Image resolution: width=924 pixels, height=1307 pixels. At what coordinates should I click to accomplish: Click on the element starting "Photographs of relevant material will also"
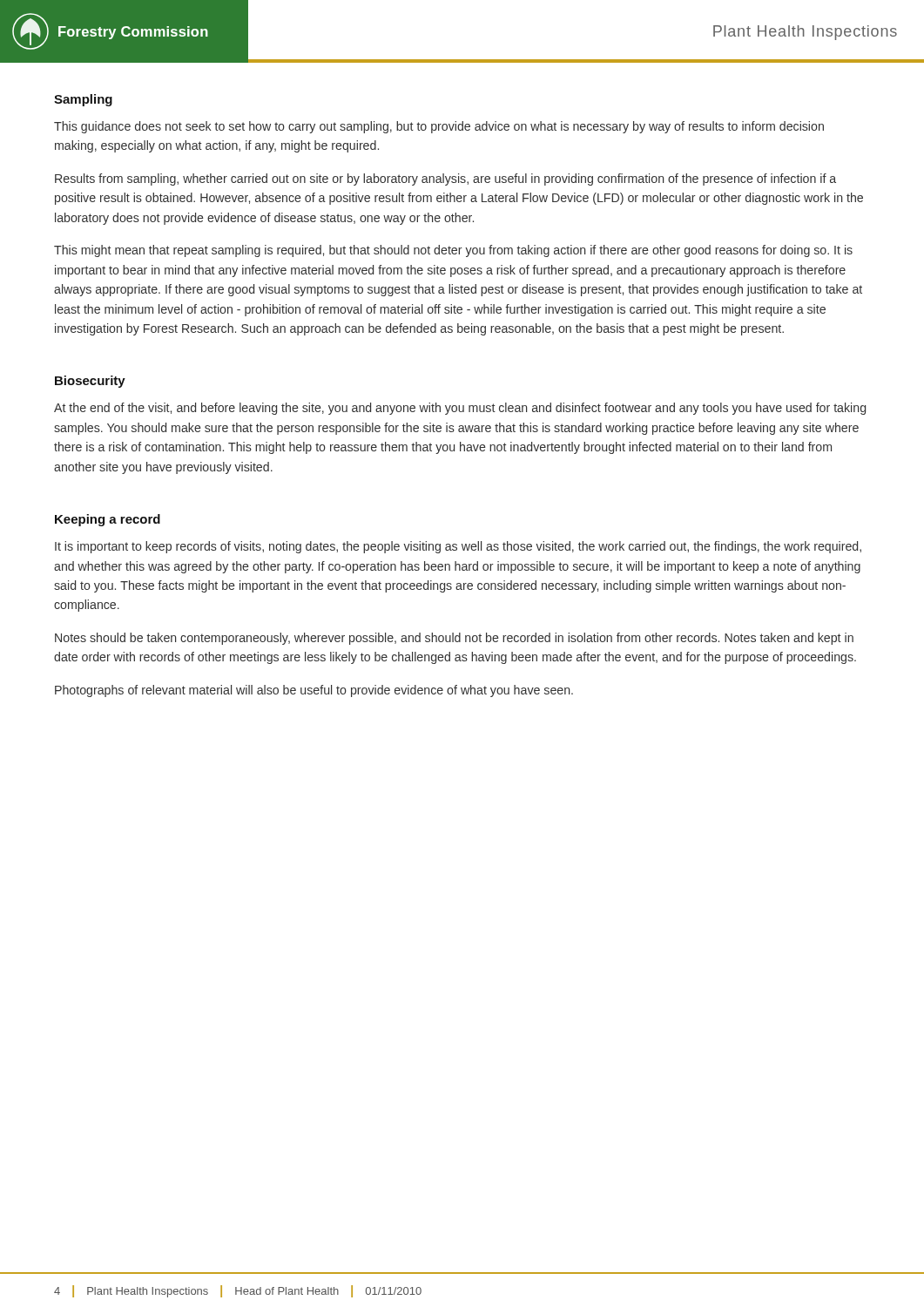(x=314, y=690)
